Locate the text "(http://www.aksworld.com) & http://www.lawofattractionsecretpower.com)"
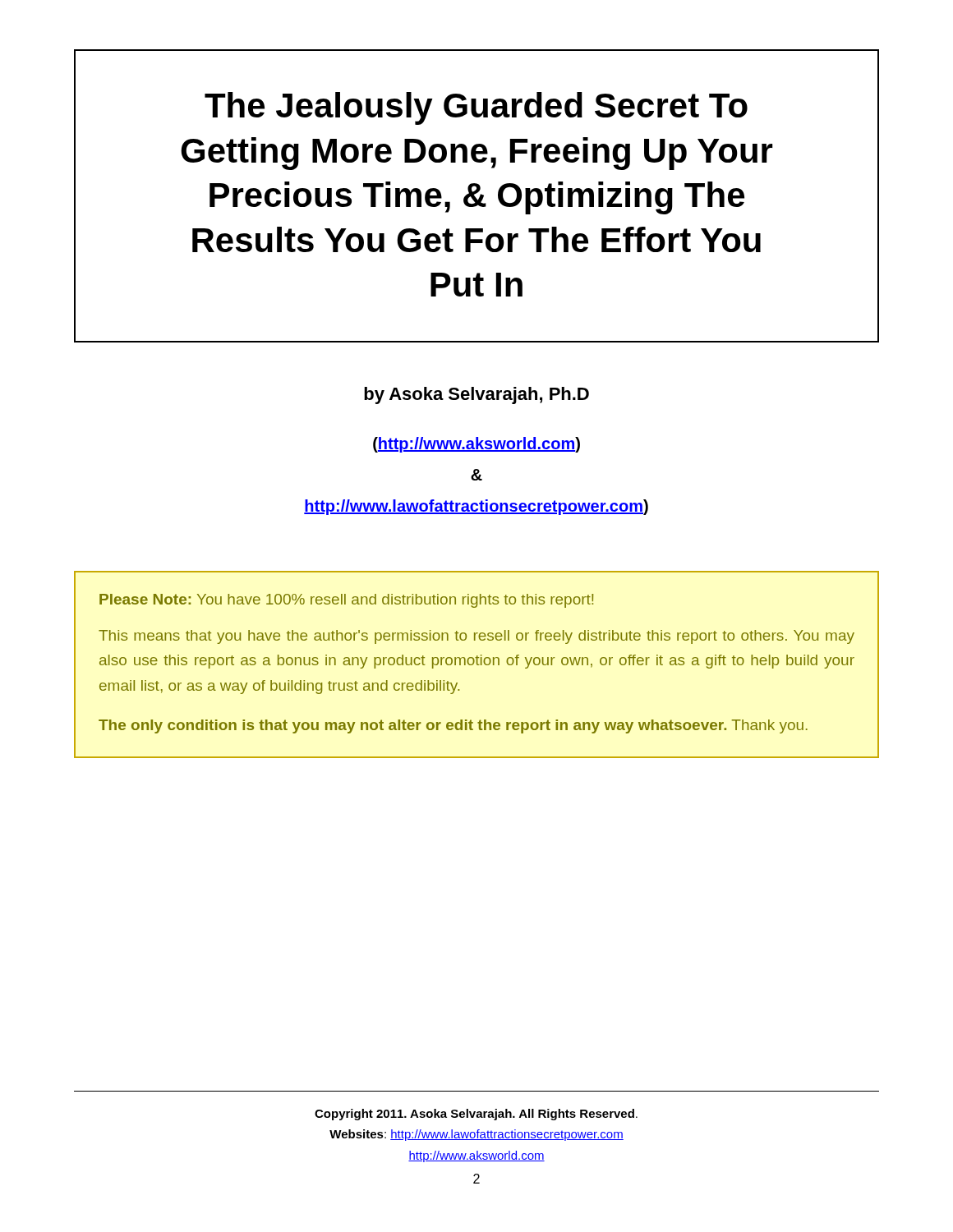This screenshot has height=1232, width=953. tap(476, 475)
